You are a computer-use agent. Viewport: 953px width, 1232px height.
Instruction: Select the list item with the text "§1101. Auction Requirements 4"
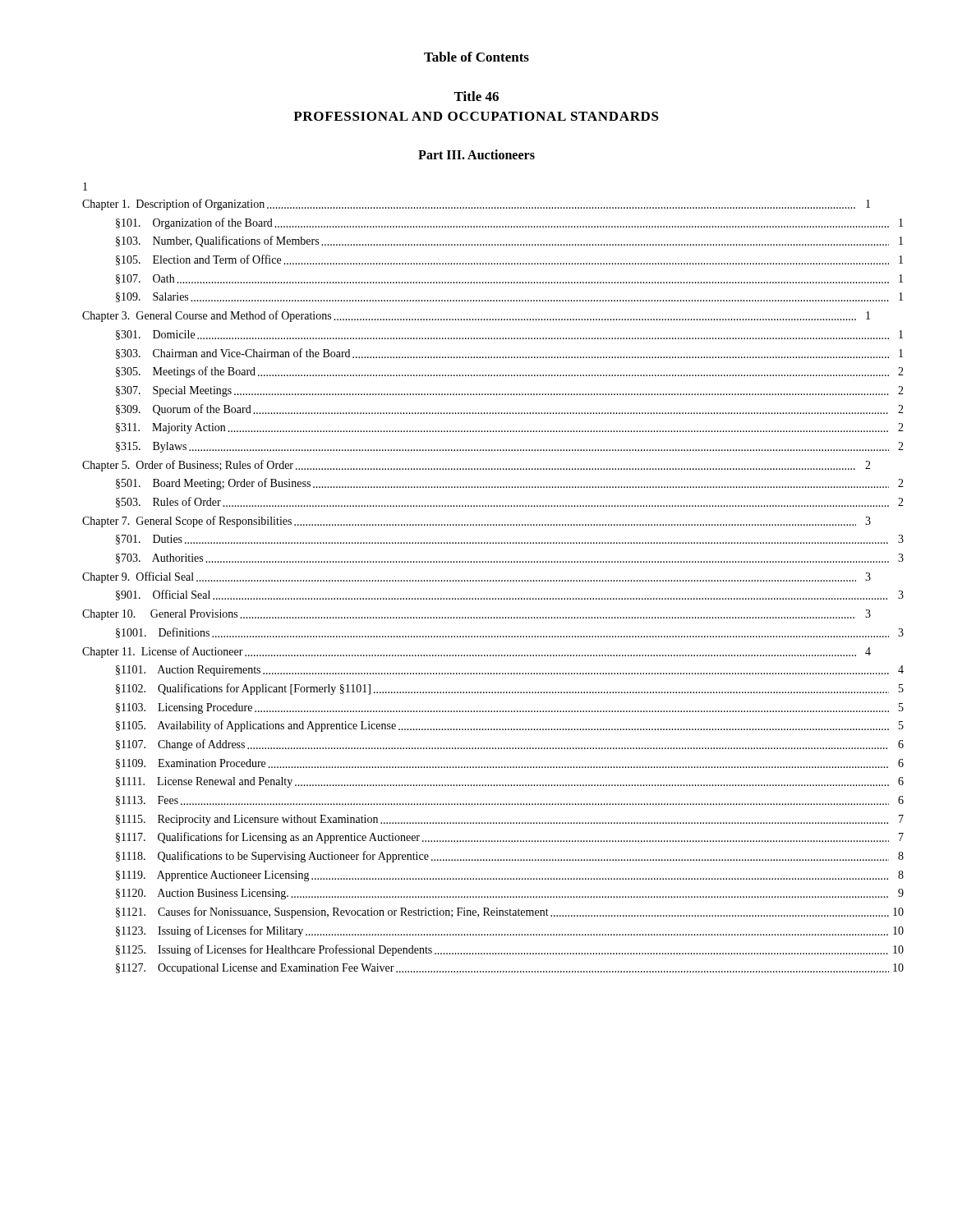(509, 670)
